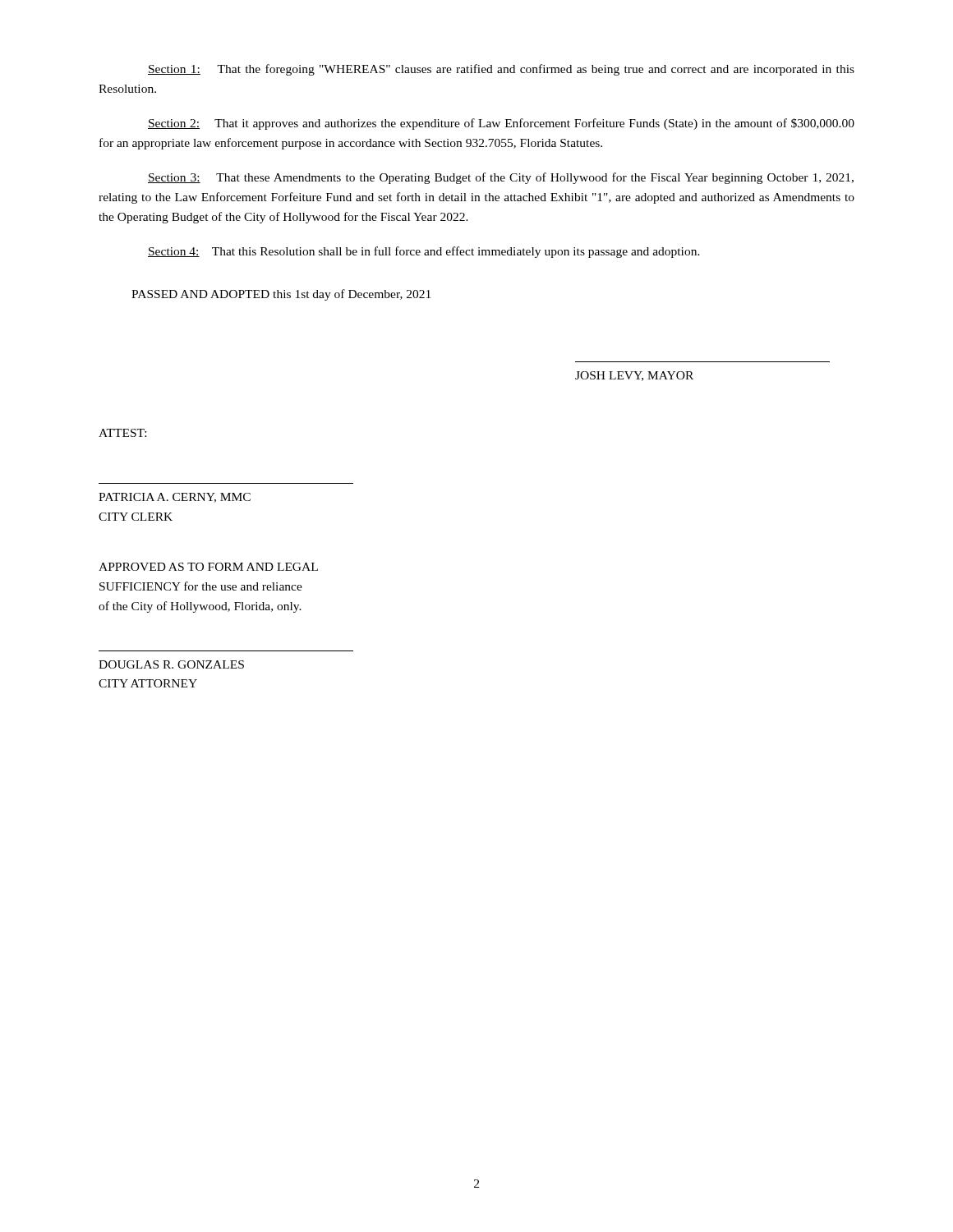The width and height of the screenshot is (953, 1232).
Task: Select the block starting "Section 4: That this Resolution shall be in"
Action: click(x=424, y=251)
